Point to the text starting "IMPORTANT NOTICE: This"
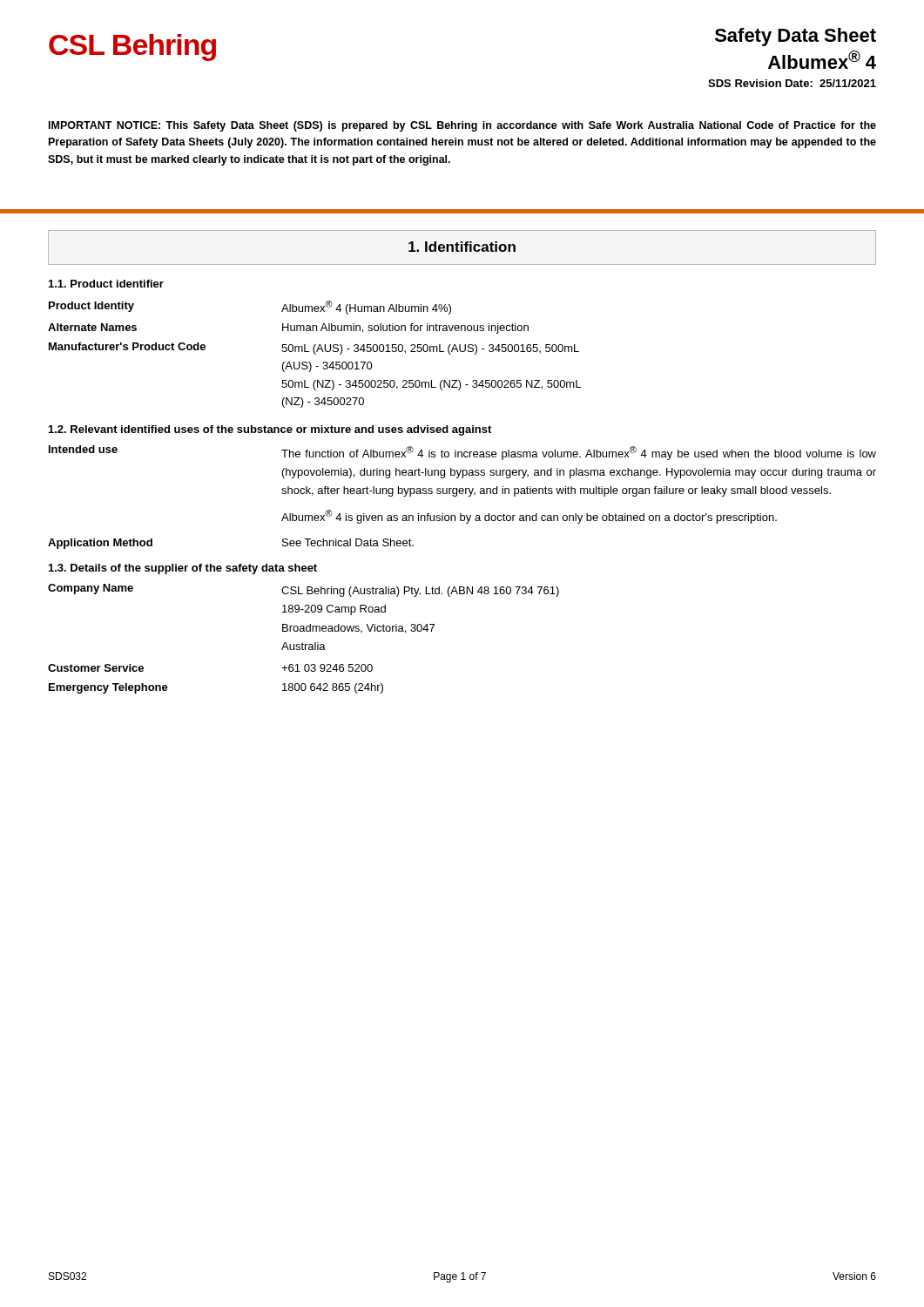 462,142
